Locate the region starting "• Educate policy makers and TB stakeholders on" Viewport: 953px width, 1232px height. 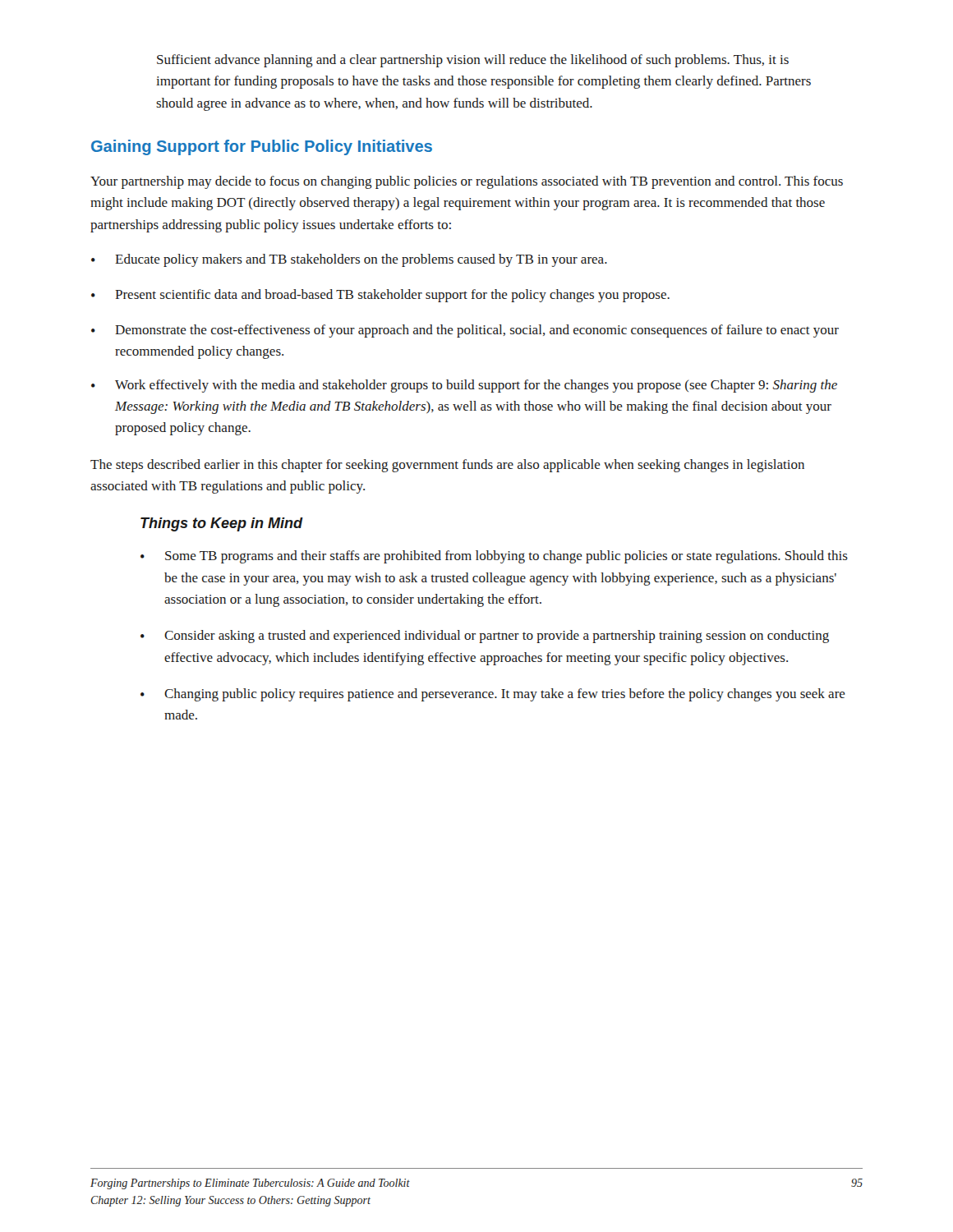point(476,261)
